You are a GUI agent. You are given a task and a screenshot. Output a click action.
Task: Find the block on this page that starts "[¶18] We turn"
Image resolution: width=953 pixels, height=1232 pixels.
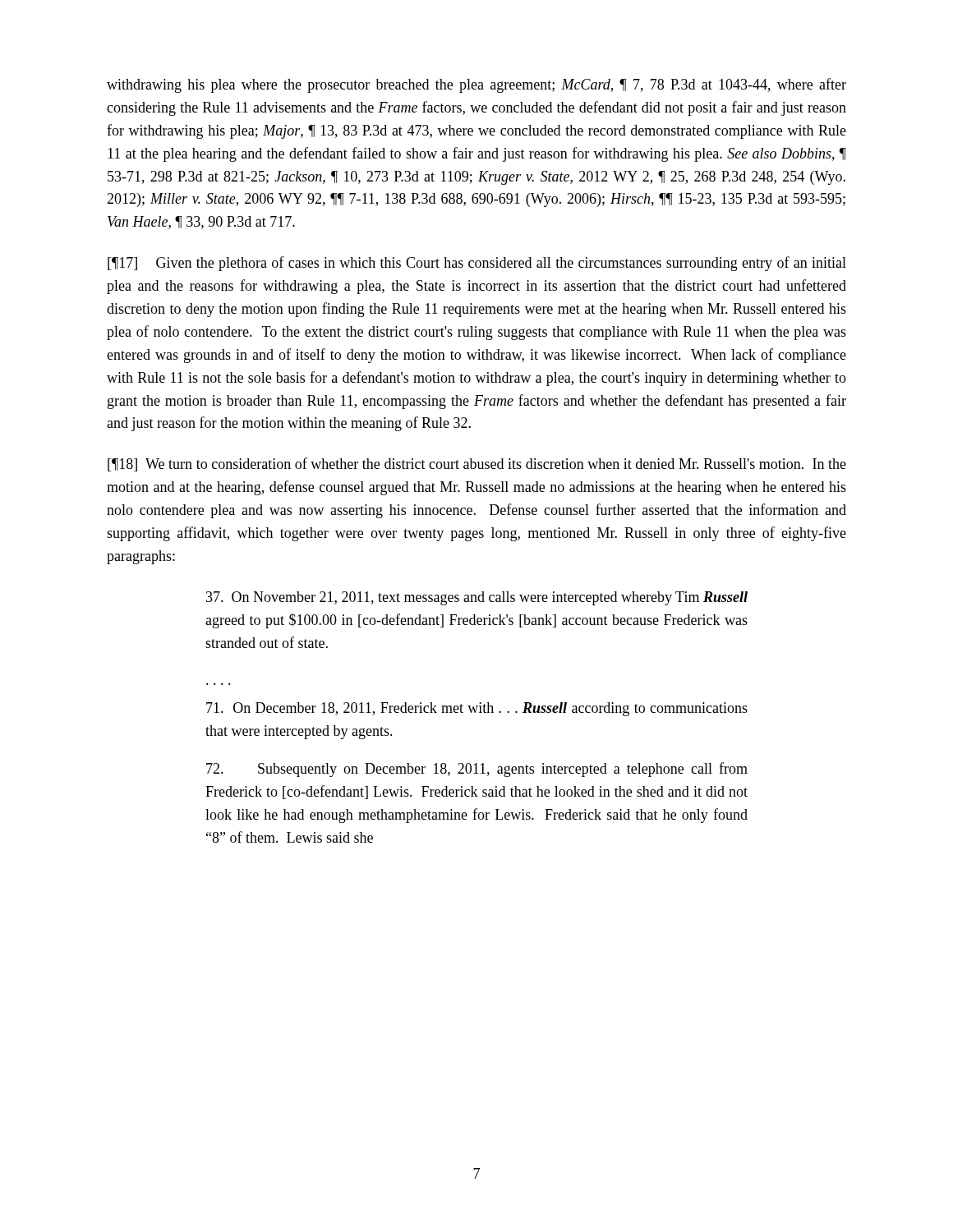coord(476,510)
